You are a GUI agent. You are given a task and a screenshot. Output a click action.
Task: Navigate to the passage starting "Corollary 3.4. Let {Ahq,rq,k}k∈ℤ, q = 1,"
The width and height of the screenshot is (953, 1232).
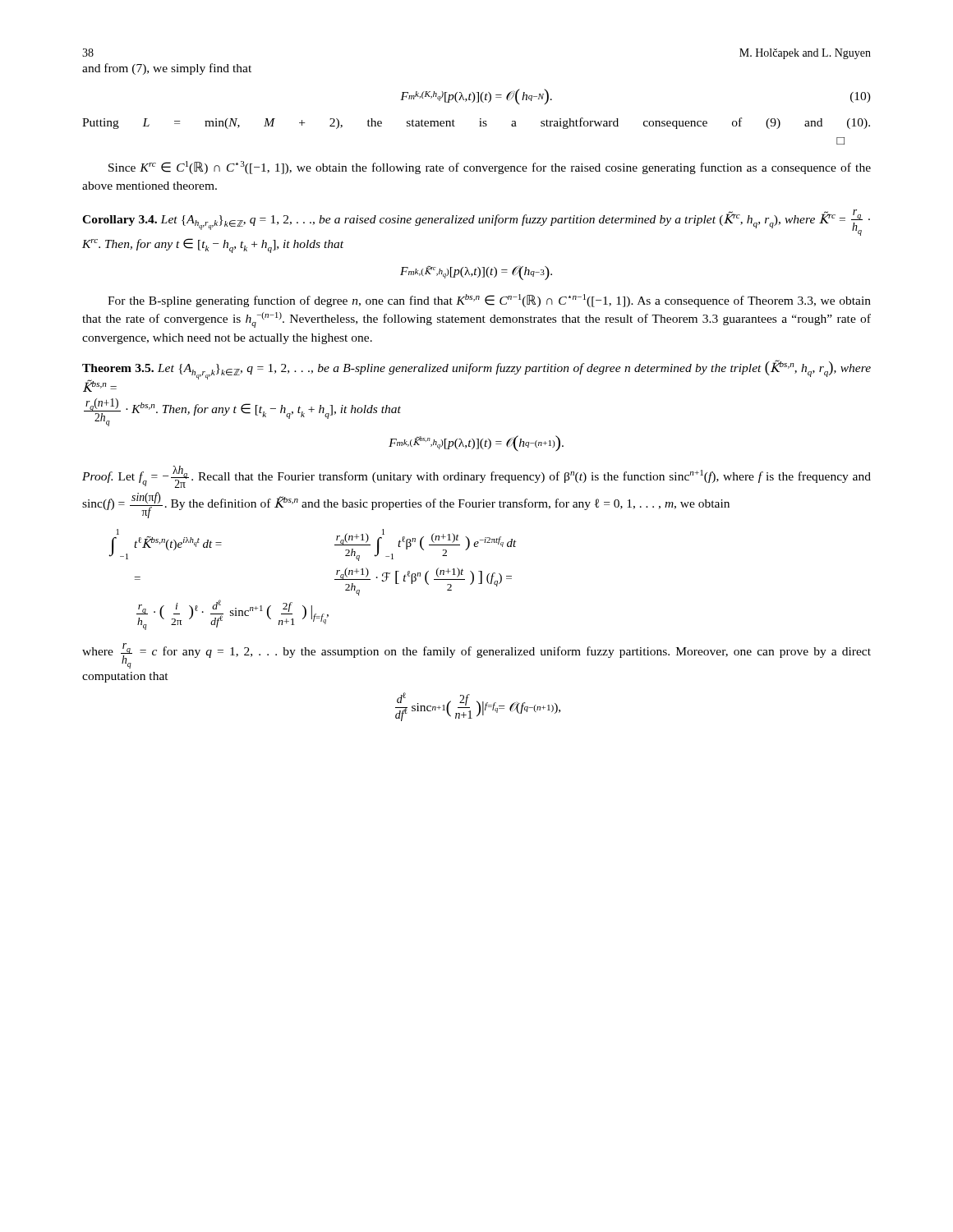(476, 223)
